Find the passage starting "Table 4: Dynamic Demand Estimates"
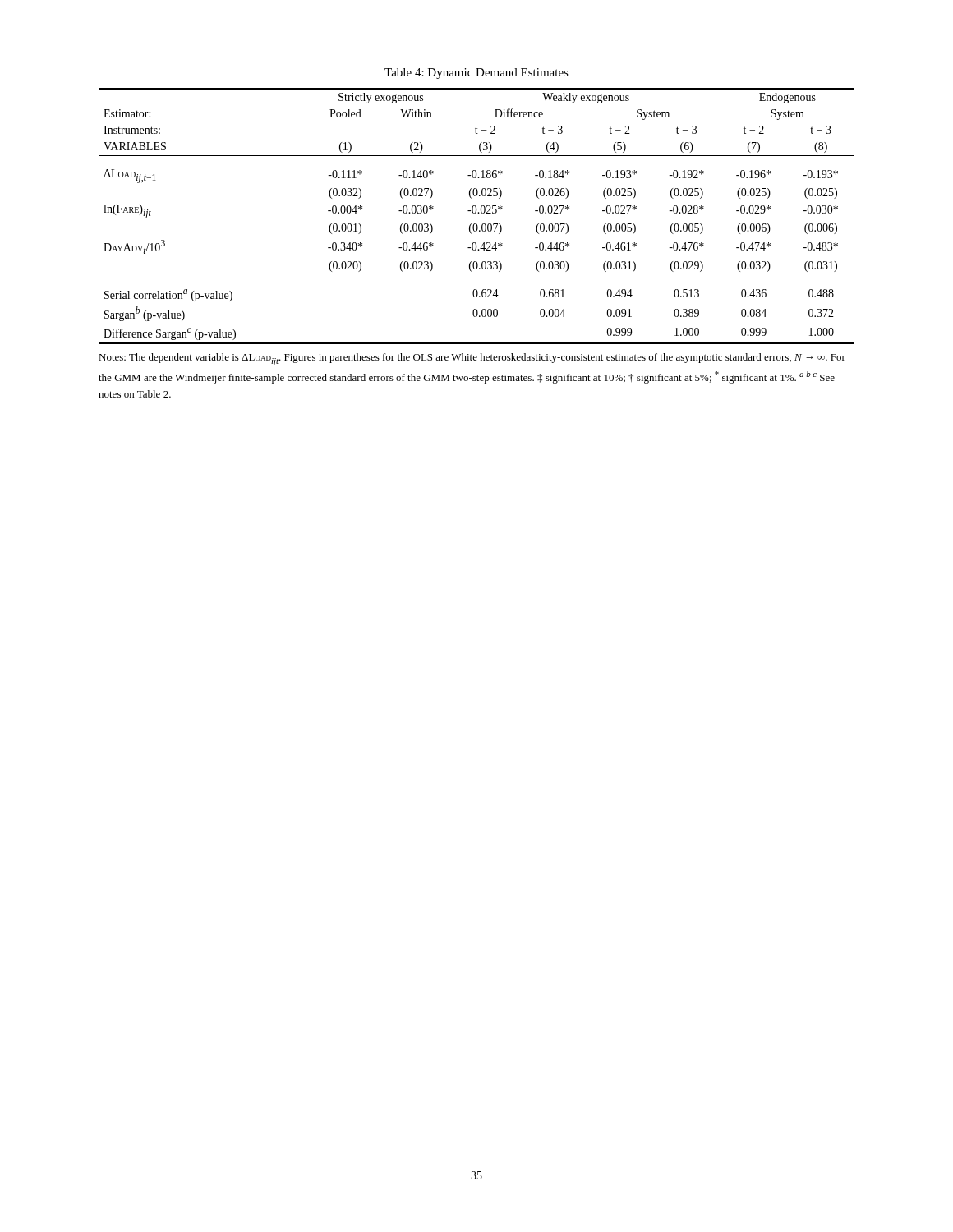 (476, 72)
